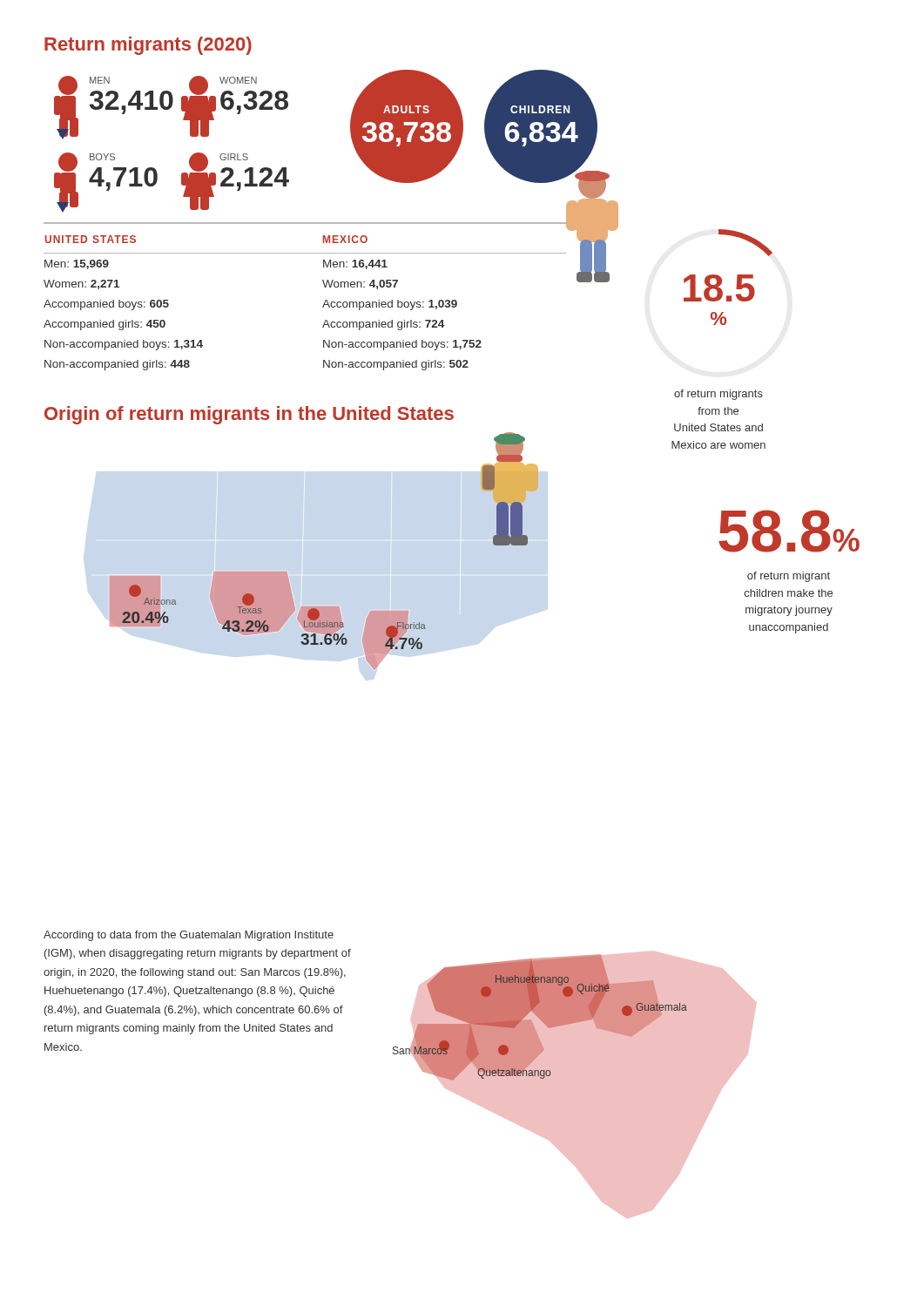
Task: Locate a table
Action: (x=305, y=298)
